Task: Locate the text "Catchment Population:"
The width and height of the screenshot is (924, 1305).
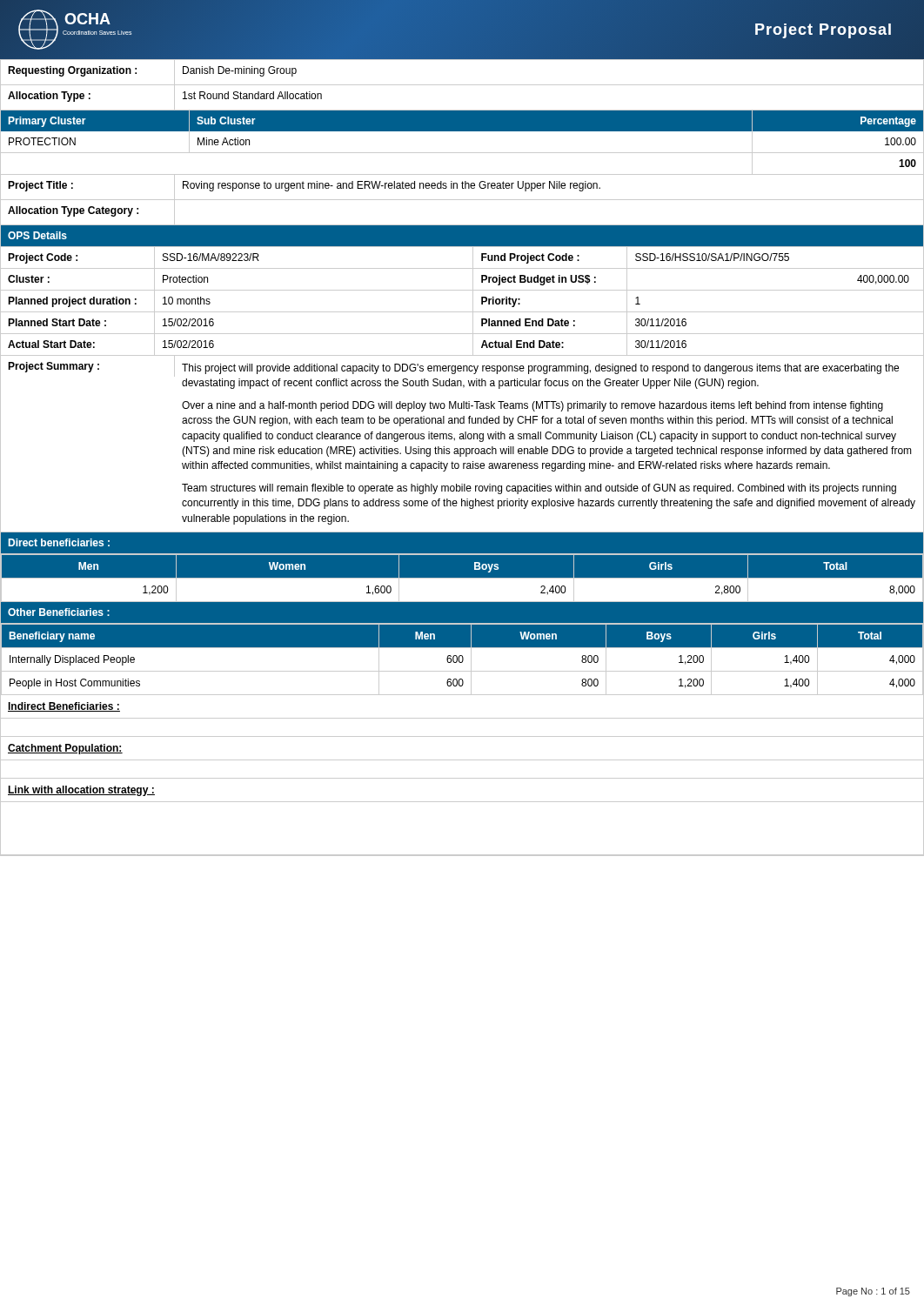Action: pos(462,749)
